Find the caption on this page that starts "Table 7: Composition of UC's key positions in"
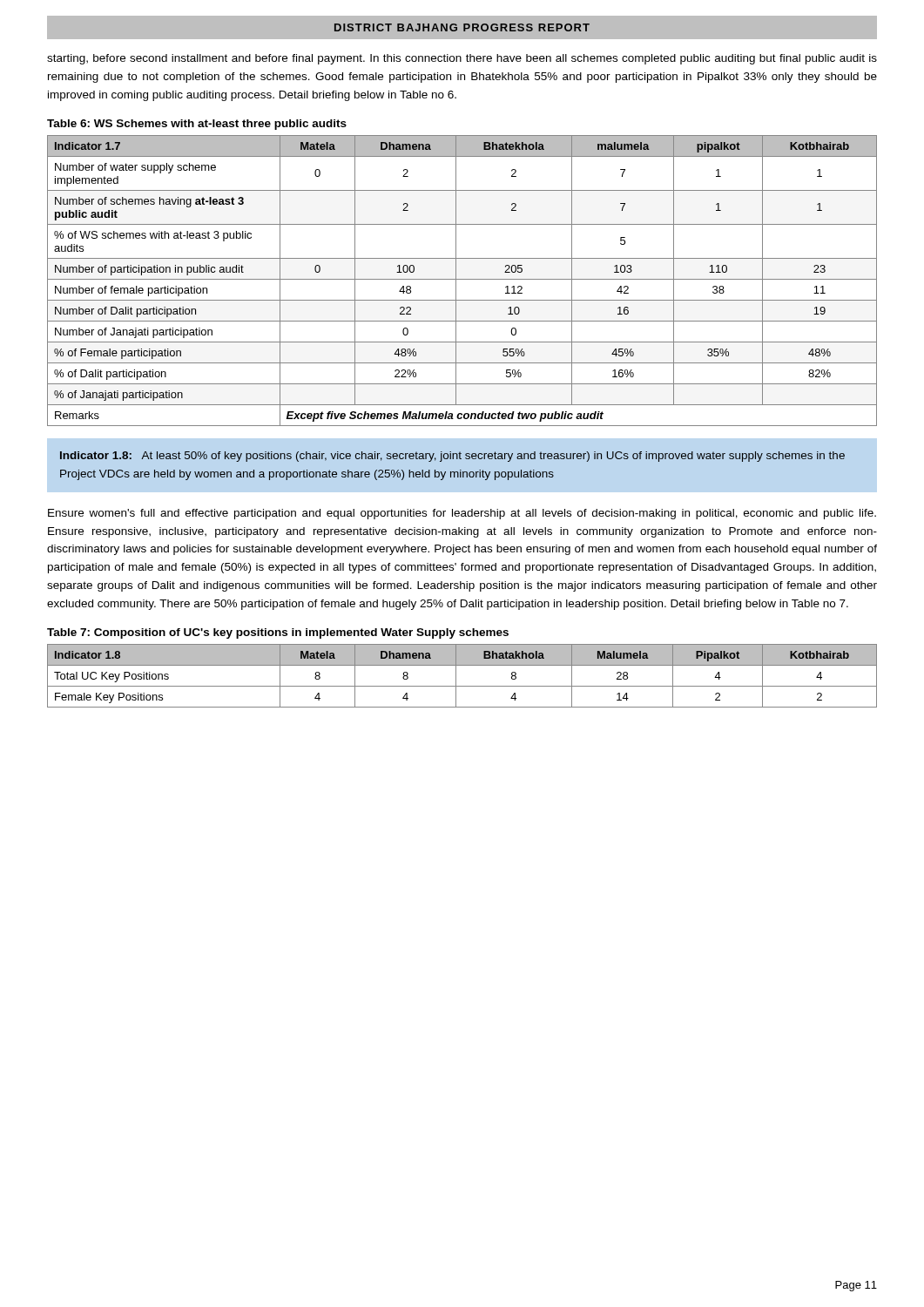This screenshot has height=1307, width=924. pyautogui.click(x=278, y=632)
